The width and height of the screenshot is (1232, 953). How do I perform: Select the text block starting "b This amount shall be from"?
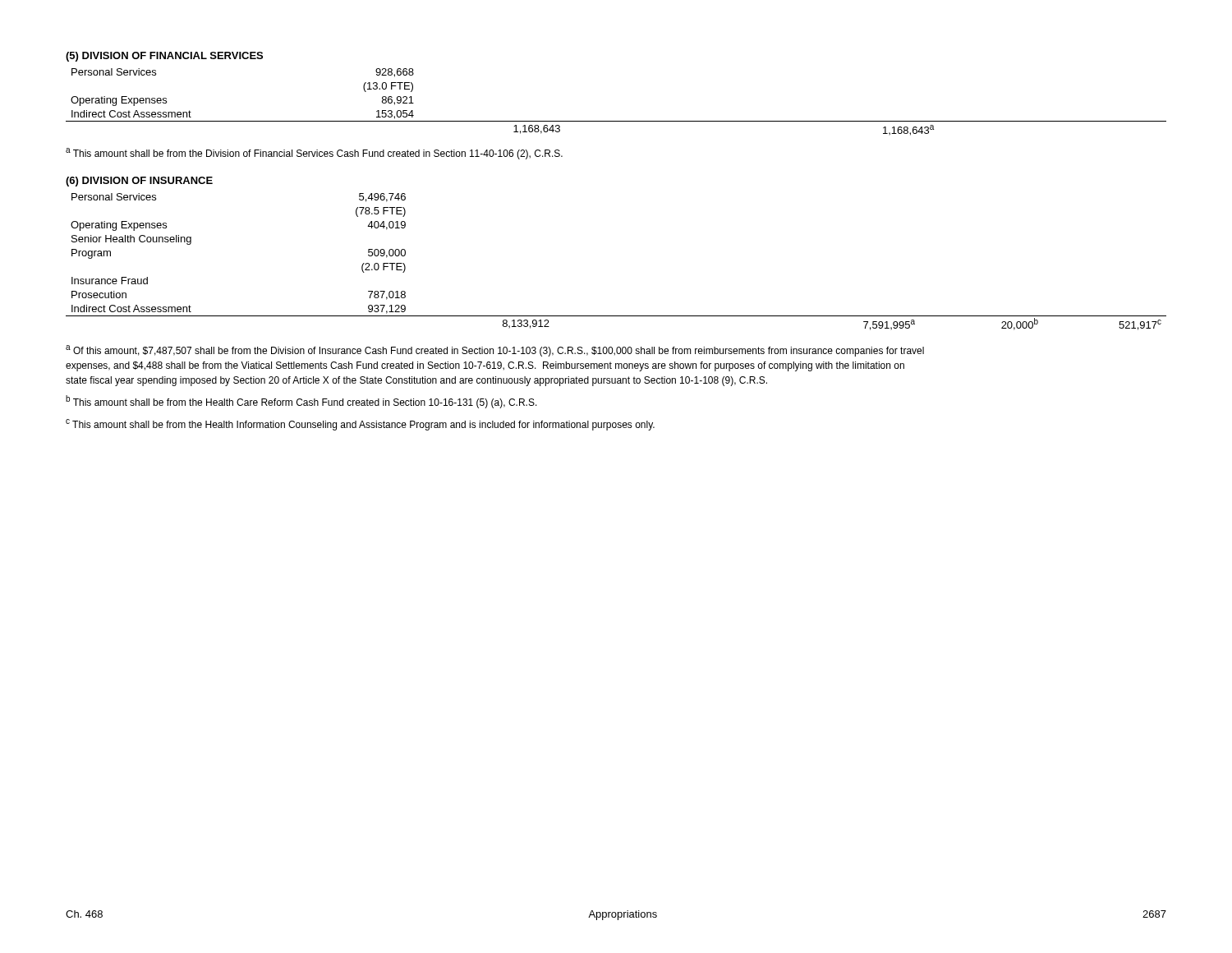click(302, 401)
